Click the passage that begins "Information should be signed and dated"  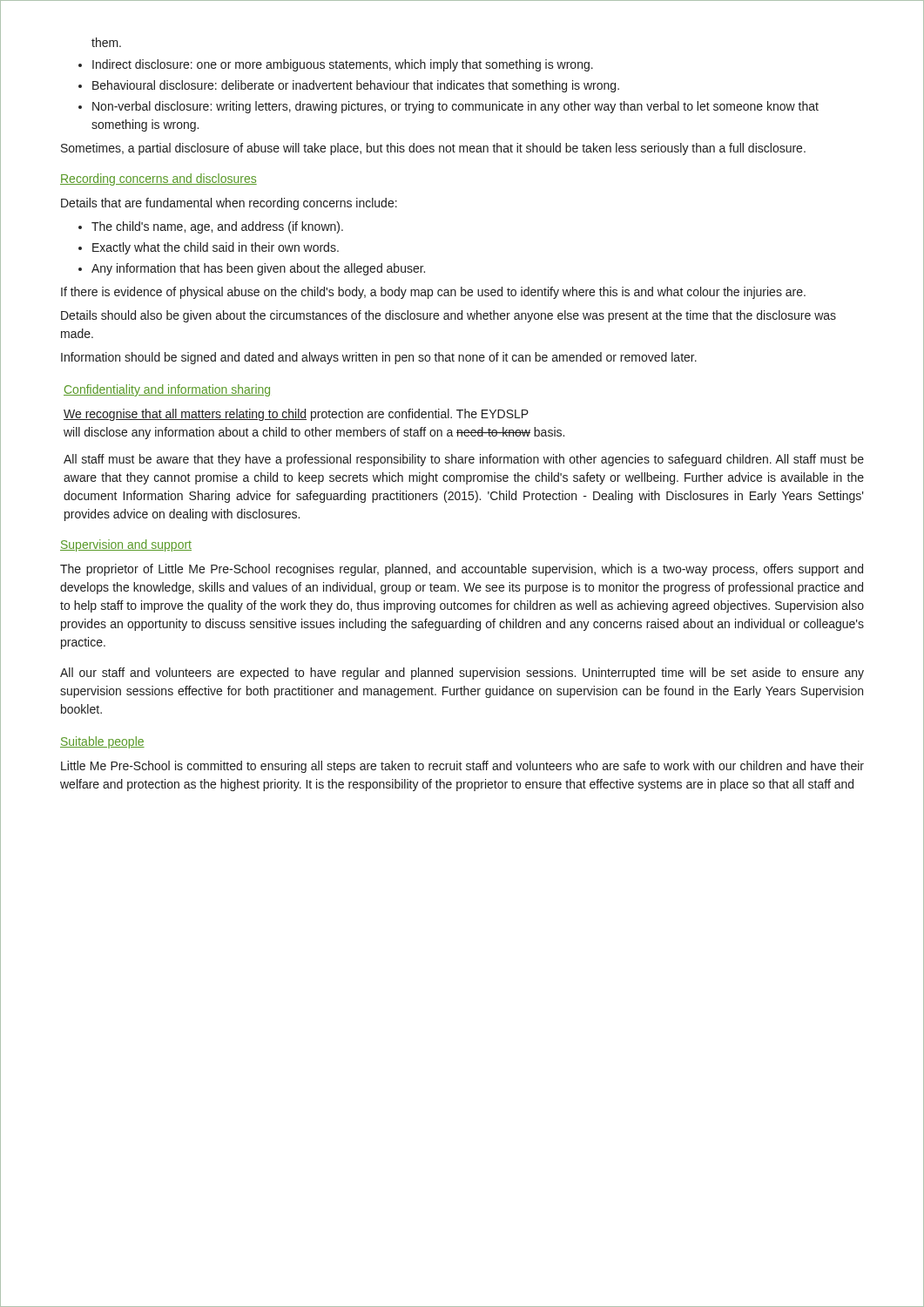coord(379,357)
